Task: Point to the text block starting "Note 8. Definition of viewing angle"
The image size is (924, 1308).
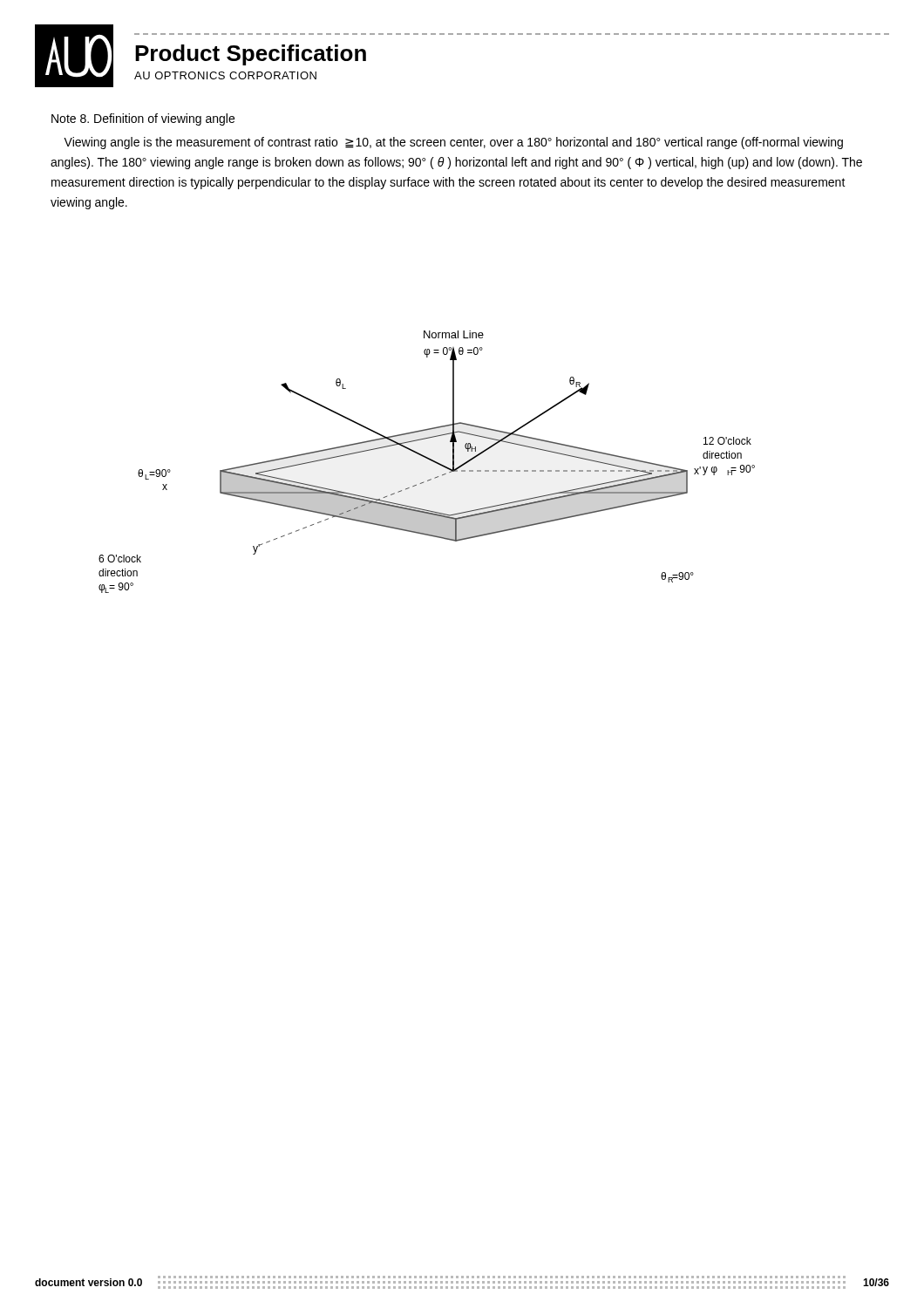Action: (143, 119)
